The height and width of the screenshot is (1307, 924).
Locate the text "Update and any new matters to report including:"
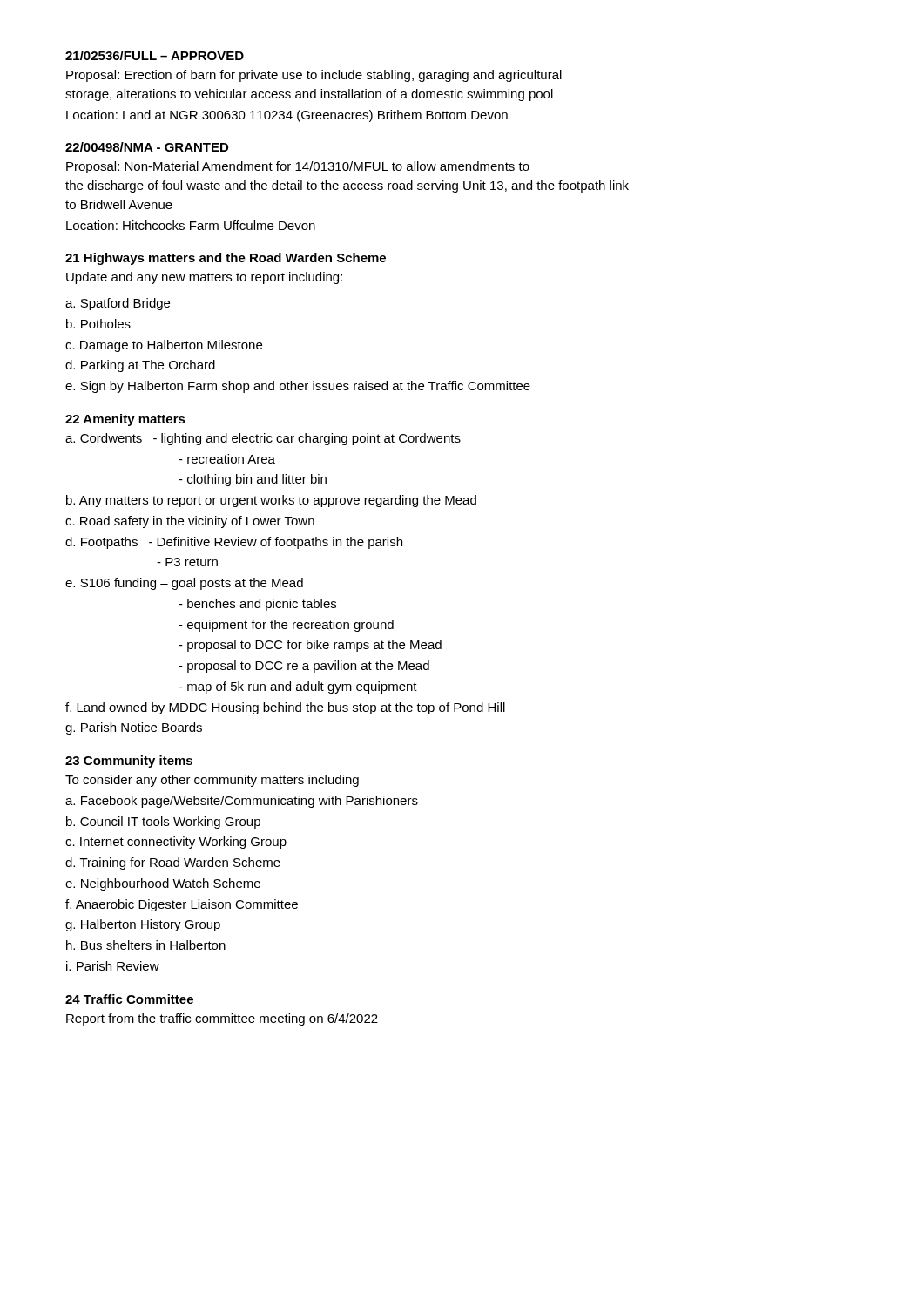(204, 277)
